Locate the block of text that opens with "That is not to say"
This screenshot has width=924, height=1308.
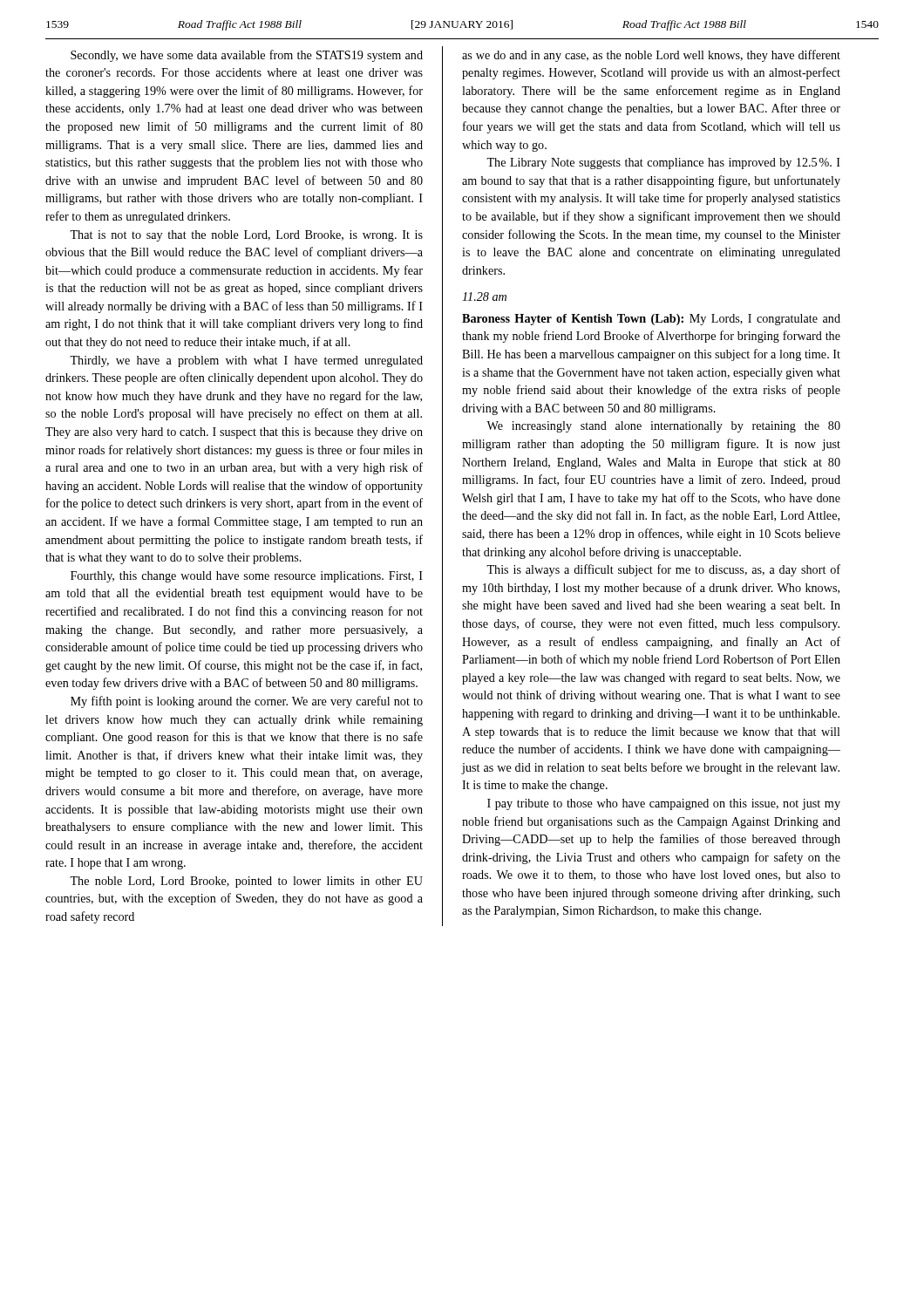(234, 288)
